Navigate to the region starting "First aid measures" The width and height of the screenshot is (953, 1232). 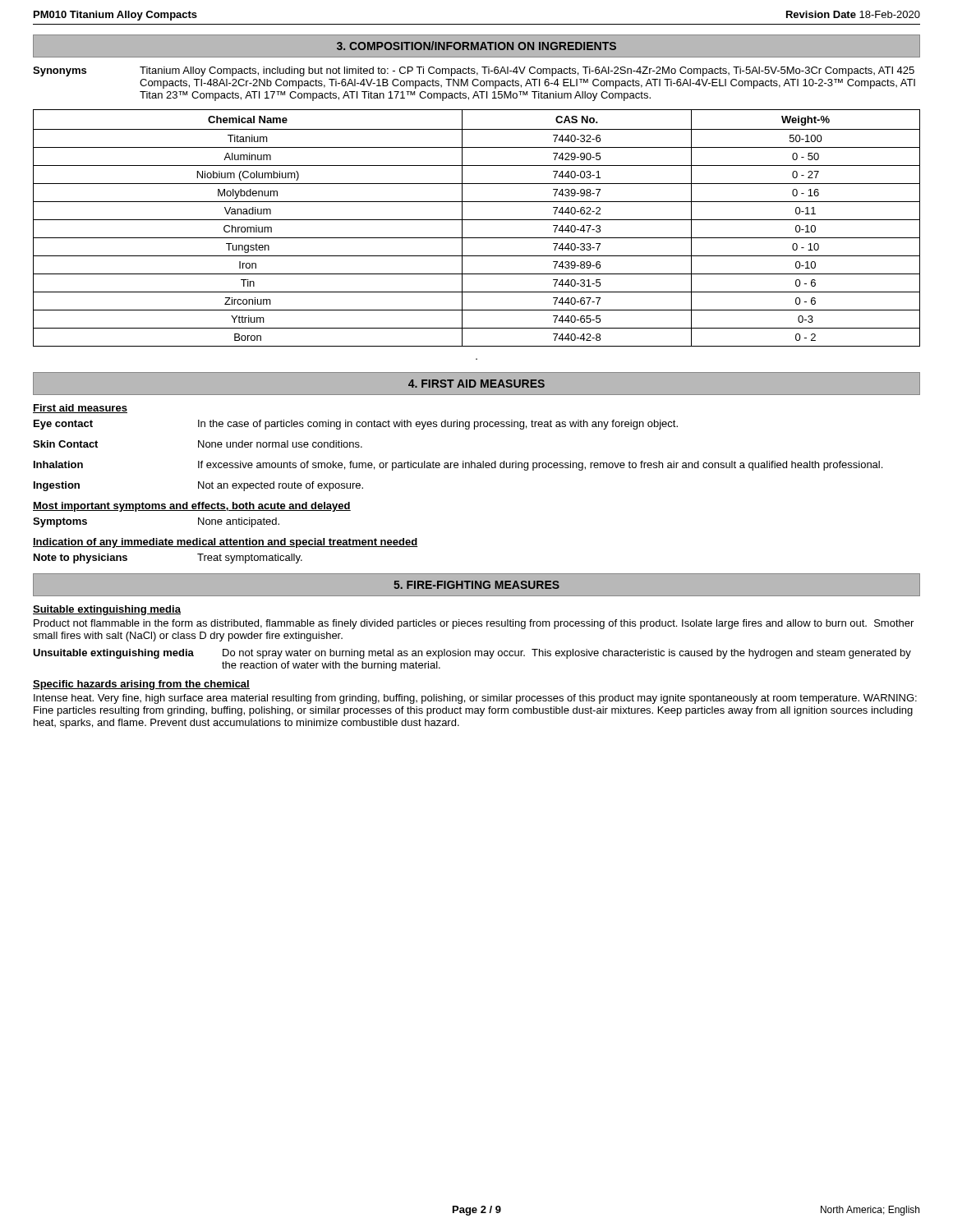point(80,408)
